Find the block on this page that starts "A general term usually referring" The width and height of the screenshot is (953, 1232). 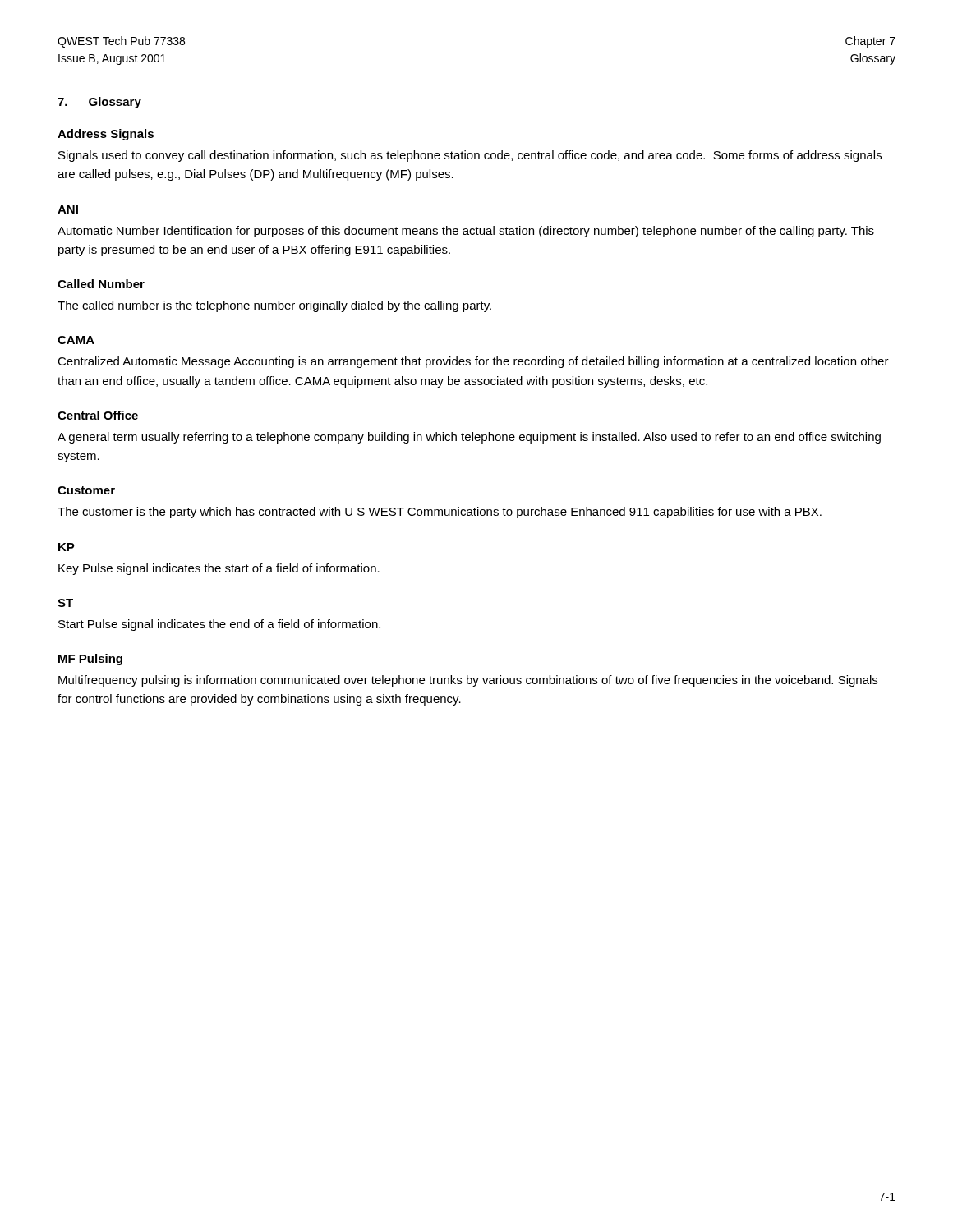[469, 446]
